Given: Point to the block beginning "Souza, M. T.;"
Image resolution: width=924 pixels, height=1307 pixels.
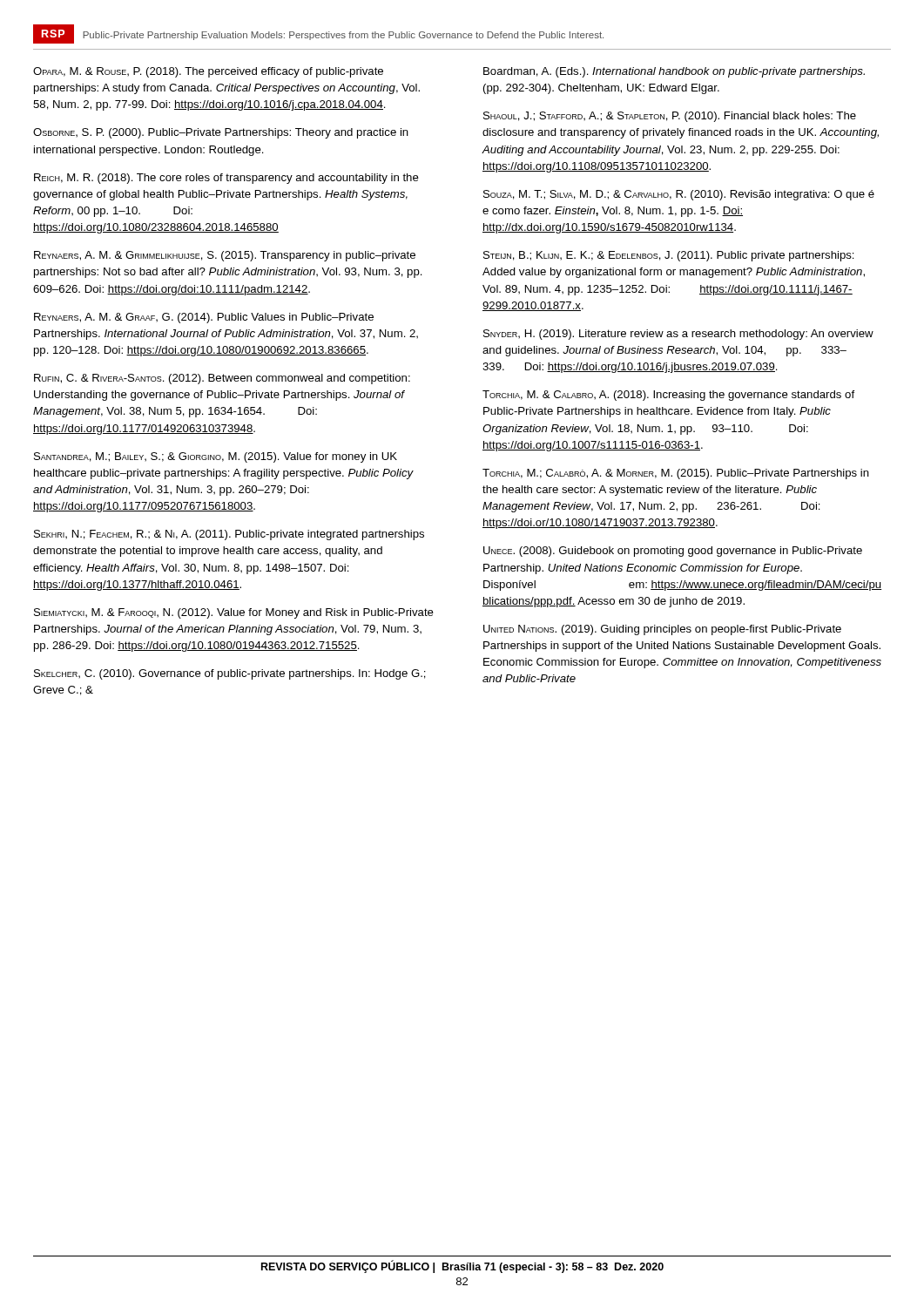Looking at the screenshot, I should tap(678, 210).
